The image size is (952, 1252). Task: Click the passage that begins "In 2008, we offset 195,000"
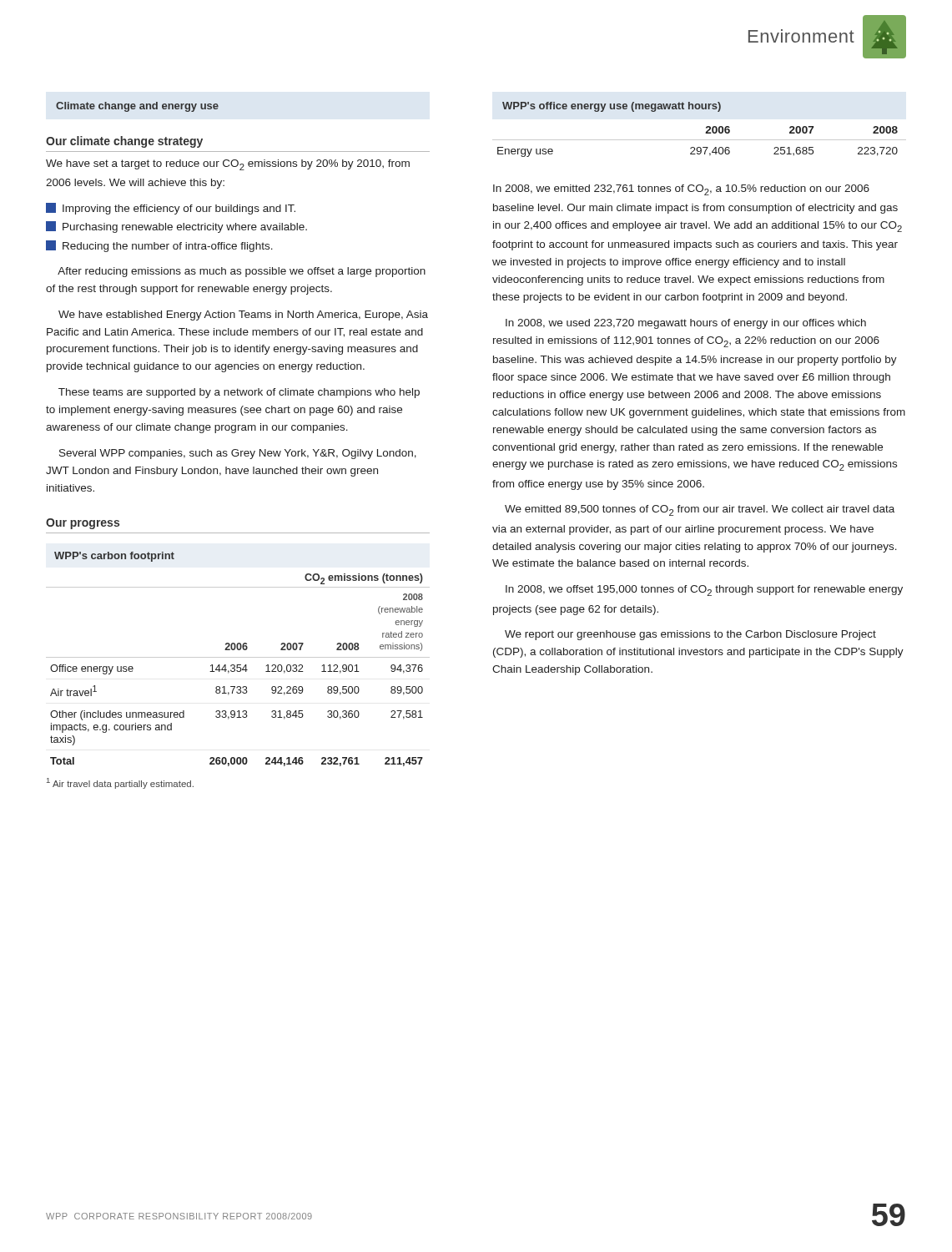click(698, 599)
